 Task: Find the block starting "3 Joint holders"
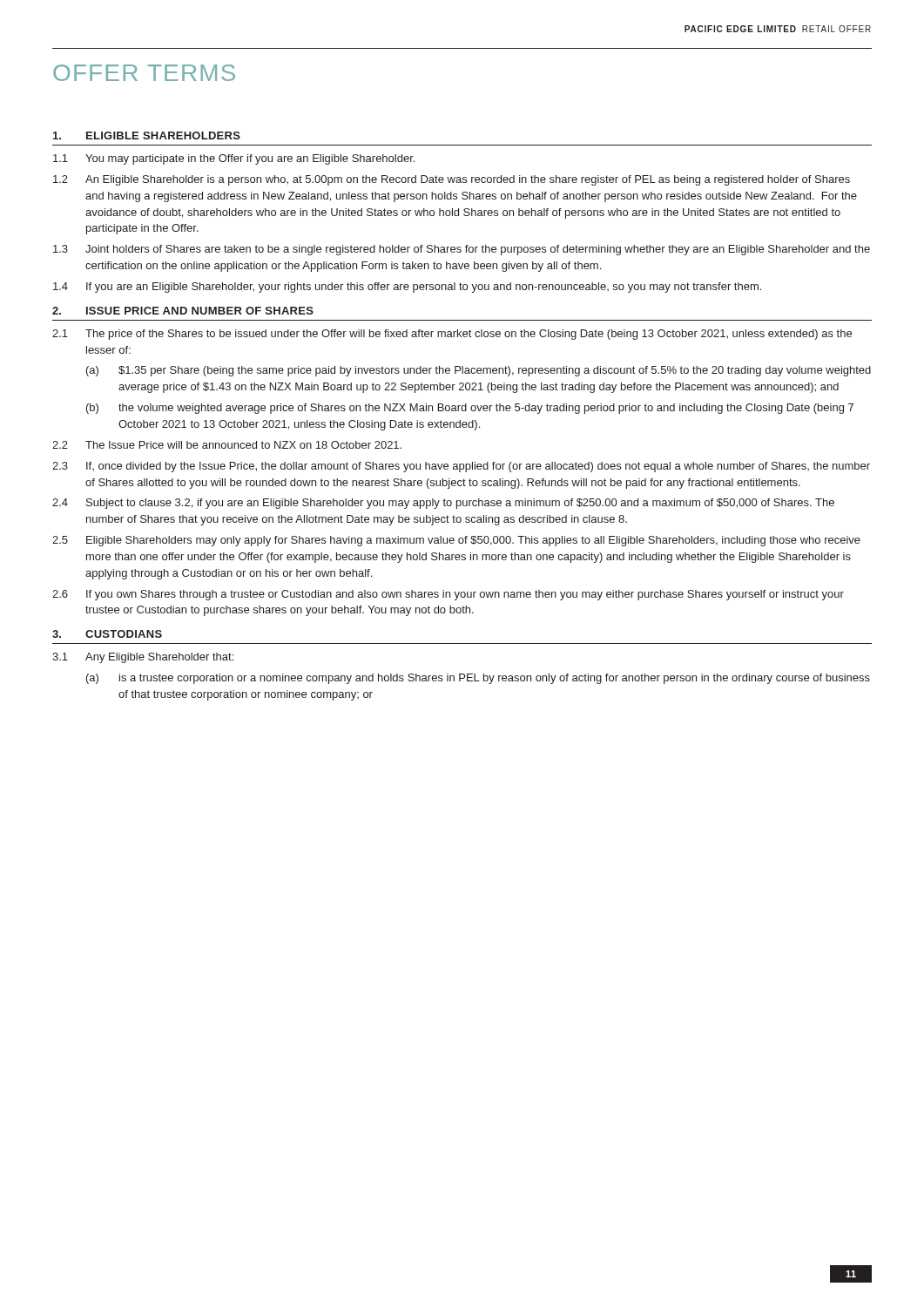[x=462, y=258]
